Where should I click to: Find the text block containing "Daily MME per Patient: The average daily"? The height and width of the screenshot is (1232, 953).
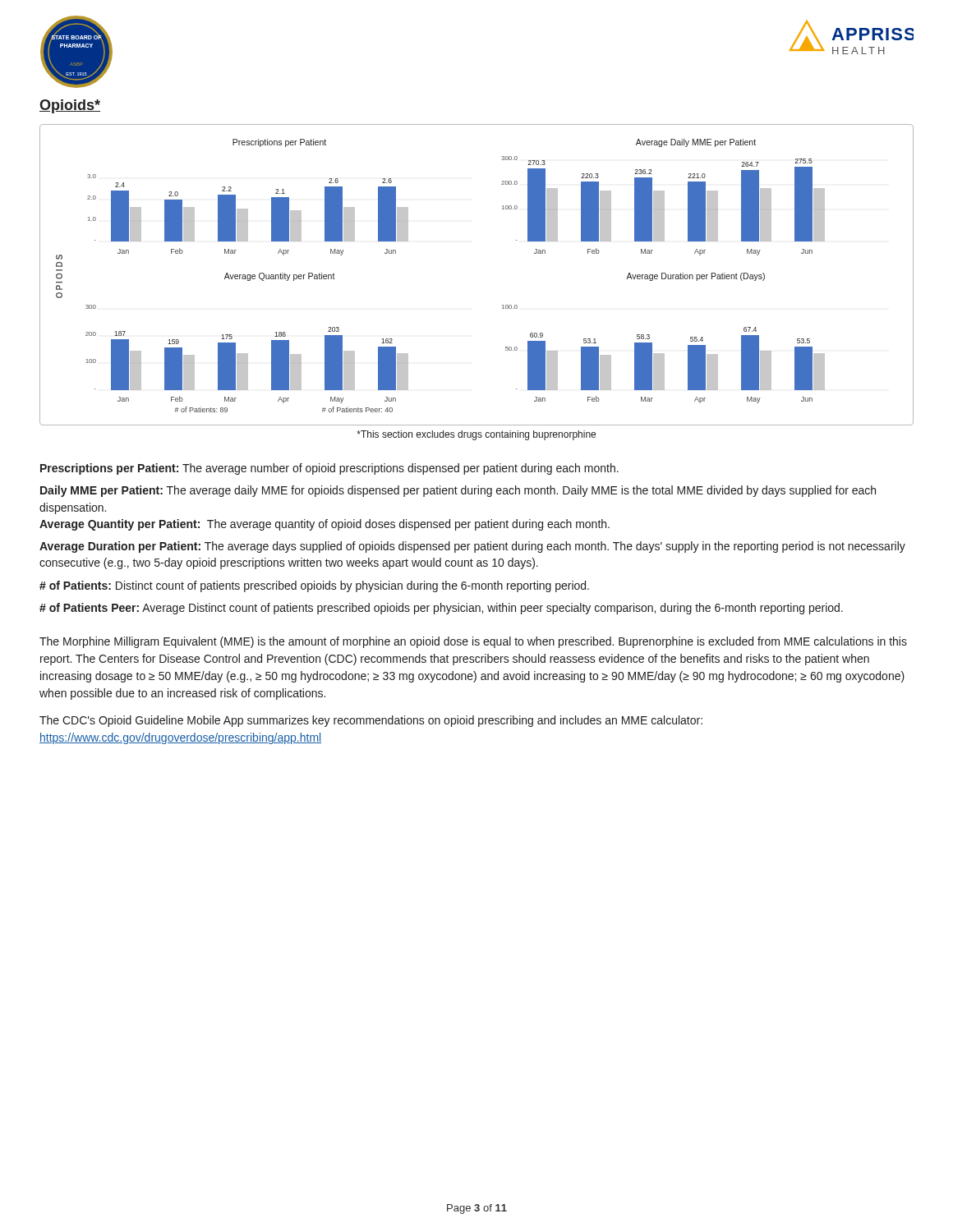click(458, 491)
